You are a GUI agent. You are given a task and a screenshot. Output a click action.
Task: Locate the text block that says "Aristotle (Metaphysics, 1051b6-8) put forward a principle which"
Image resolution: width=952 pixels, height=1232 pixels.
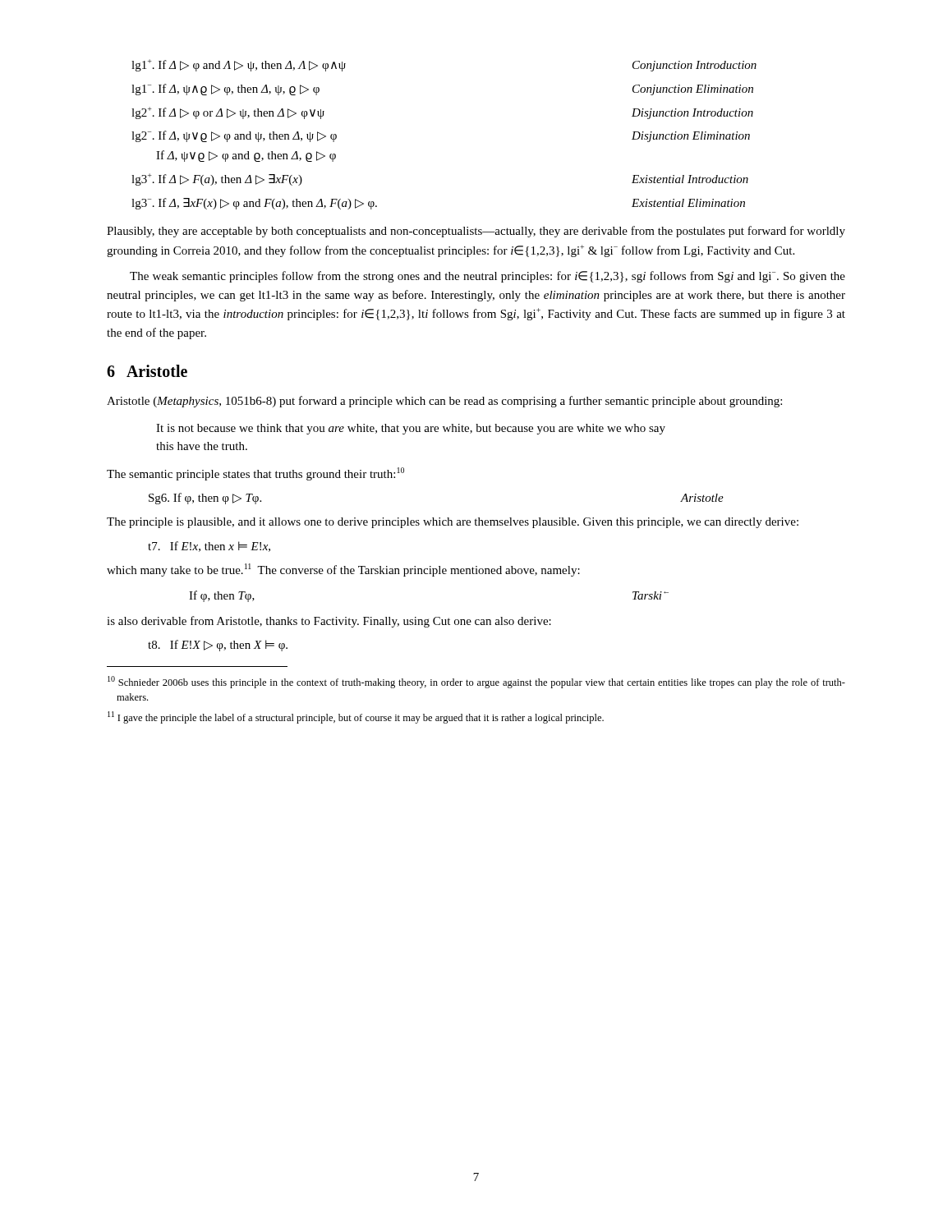coord(445,401)
